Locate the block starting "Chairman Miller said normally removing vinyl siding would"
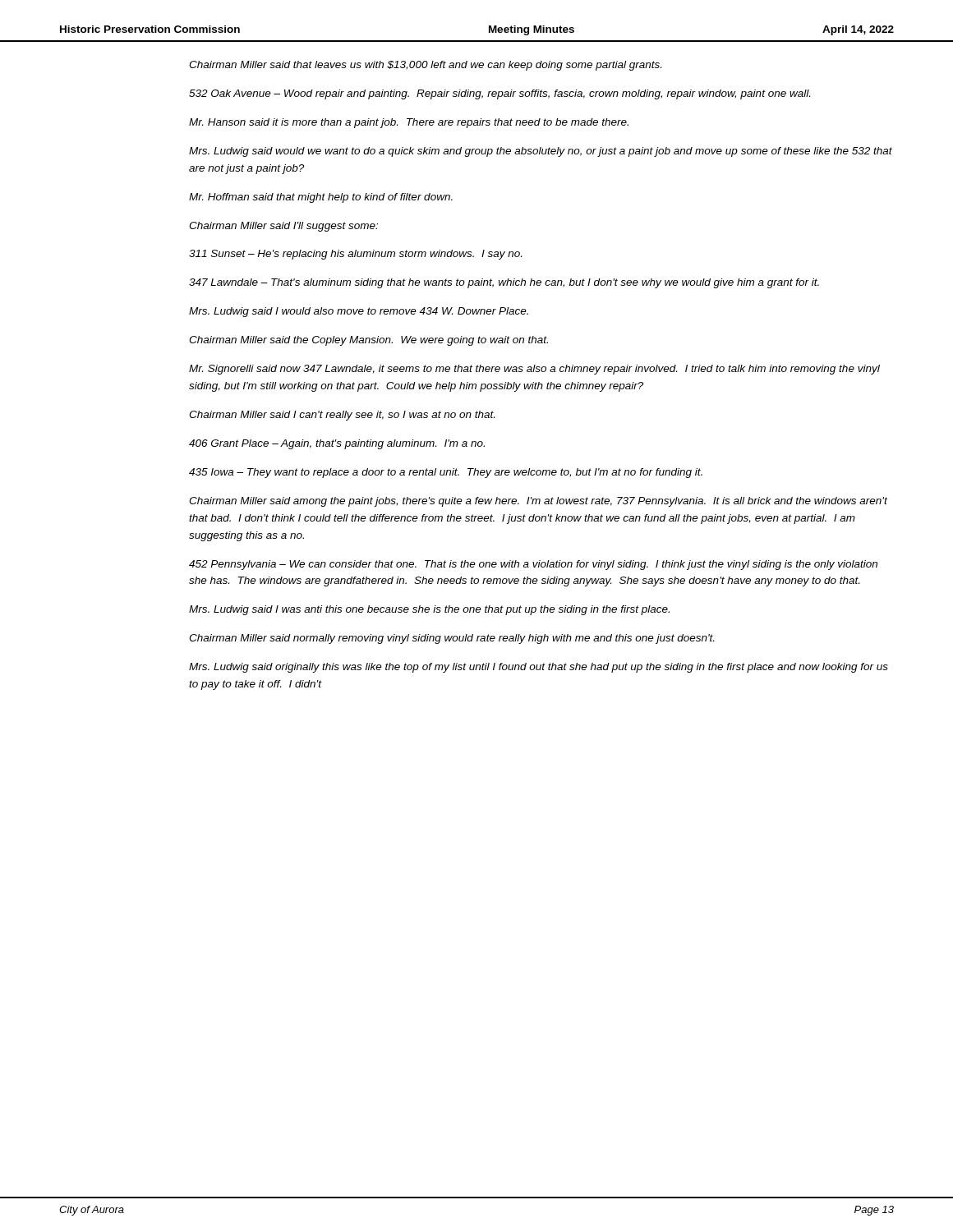The width and height of the screenshot is (953, 1232). tap(452, 638)
